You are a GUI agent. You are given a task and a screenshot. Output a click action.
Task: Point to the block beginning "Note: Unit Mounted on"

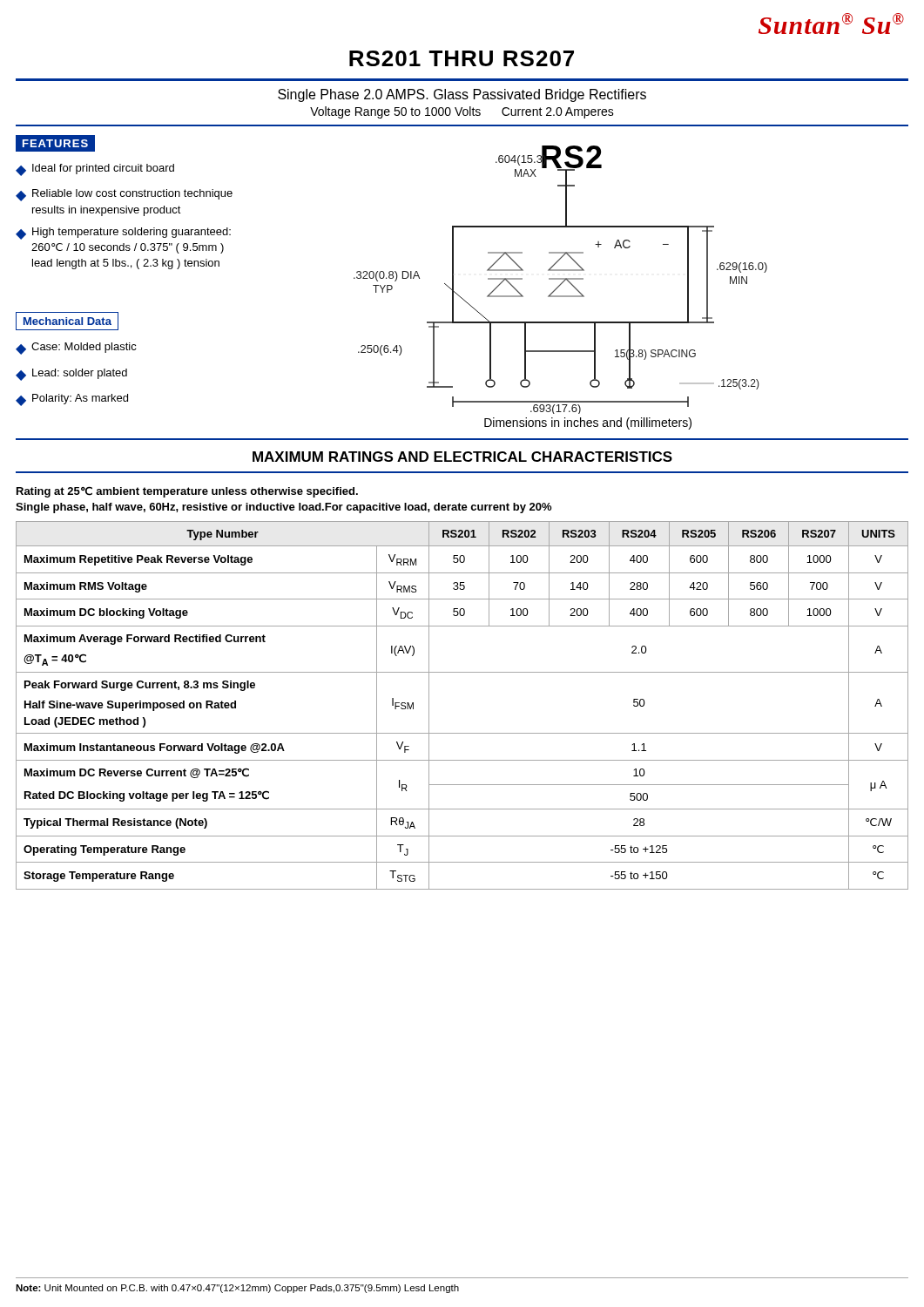pos(237,1288)
